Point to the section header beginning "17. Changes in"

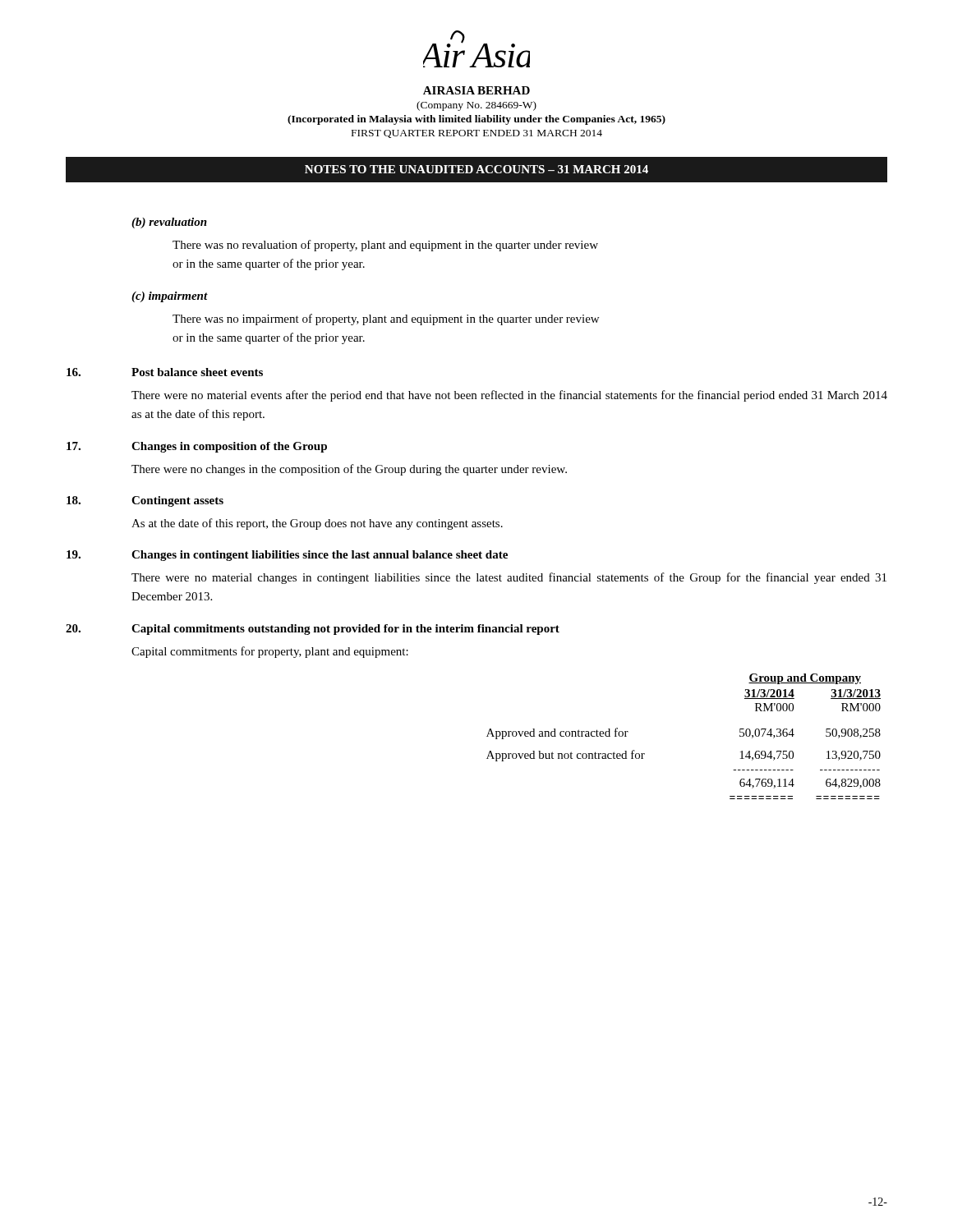(476, 459)
